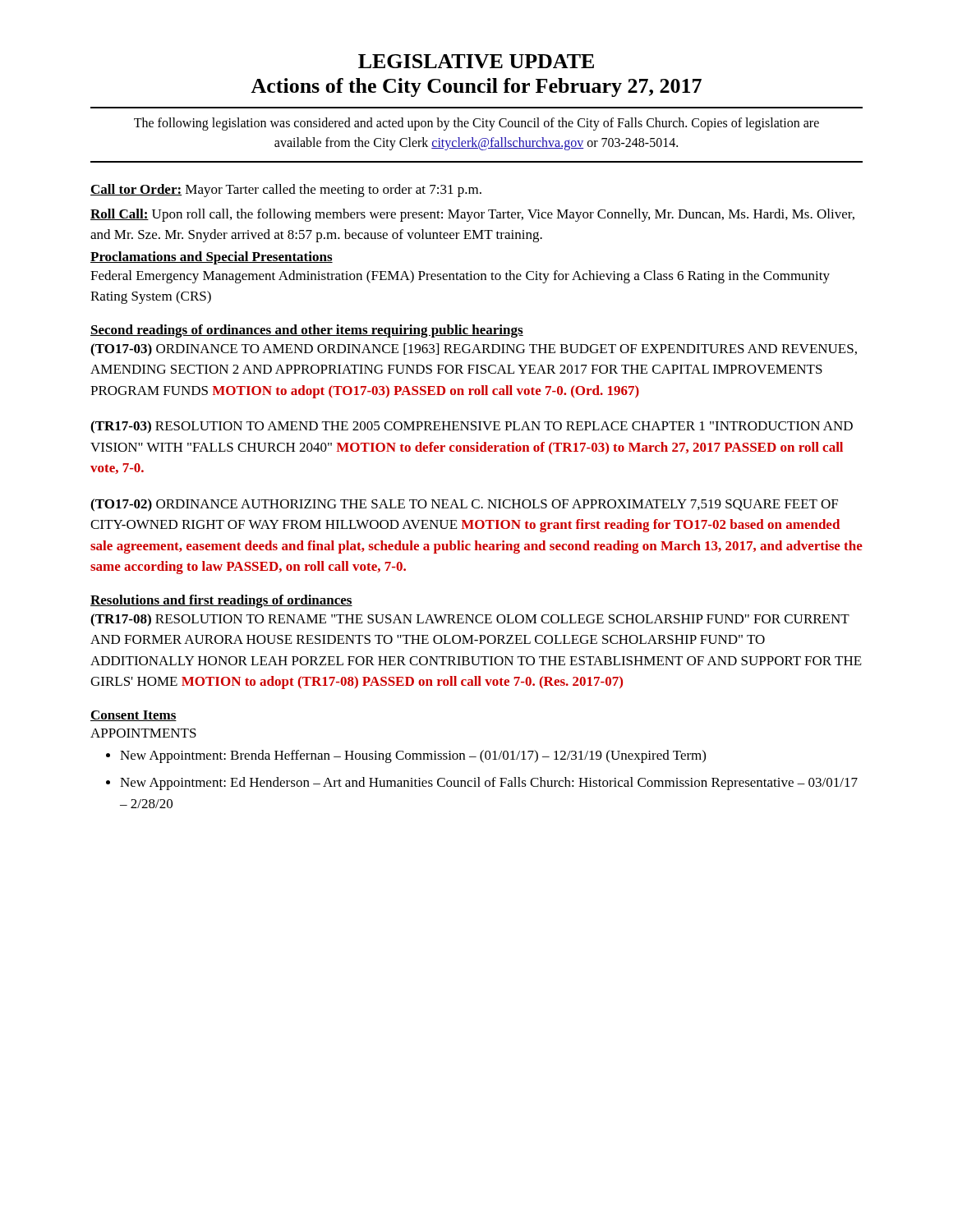Find the title containing "LEGISLATIVE UPDATEActions of the City Council for"

point(476,74)
